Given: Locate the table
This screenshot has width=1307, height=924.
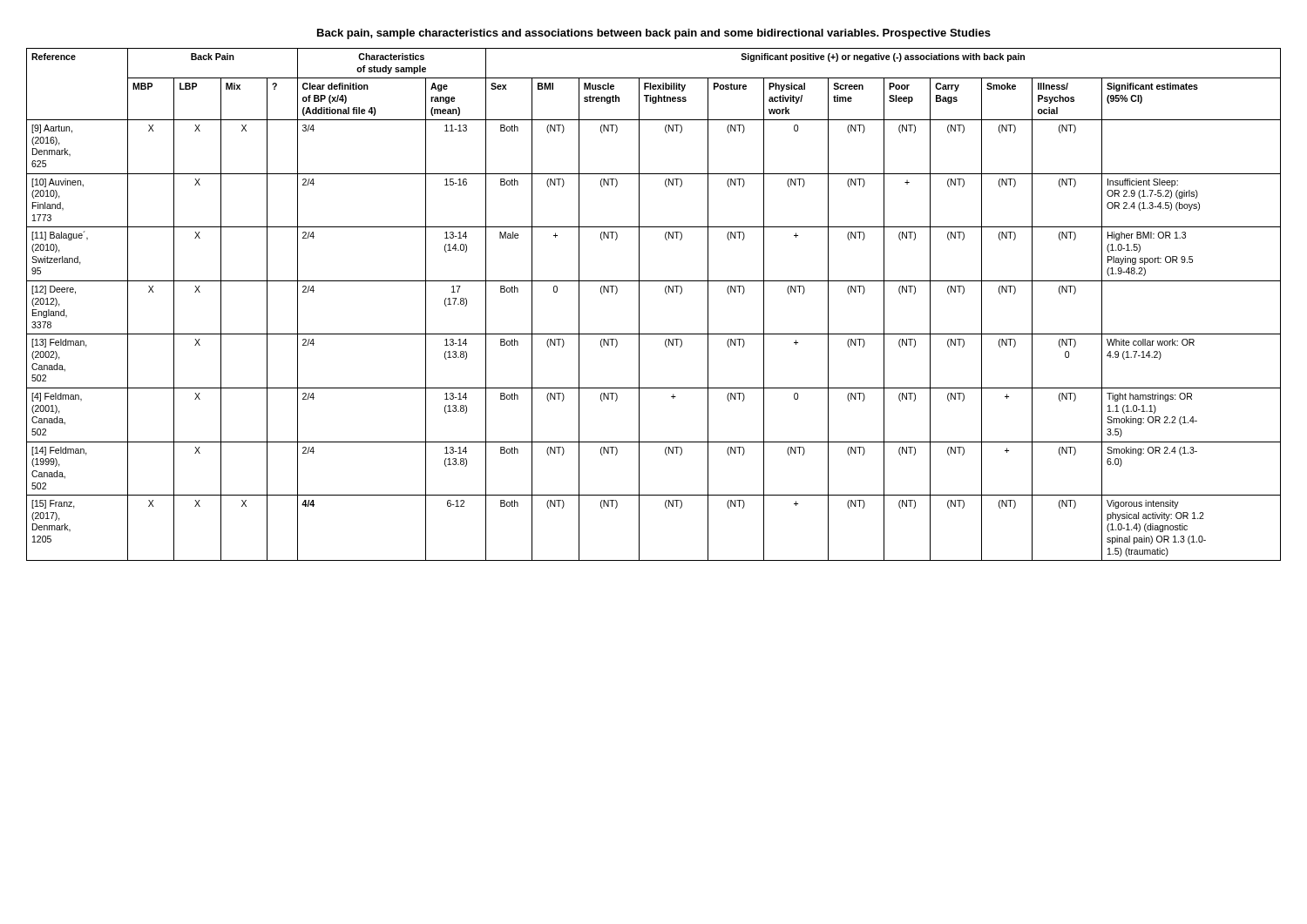Looking at the screenshot, I should [x=654, y=305].
